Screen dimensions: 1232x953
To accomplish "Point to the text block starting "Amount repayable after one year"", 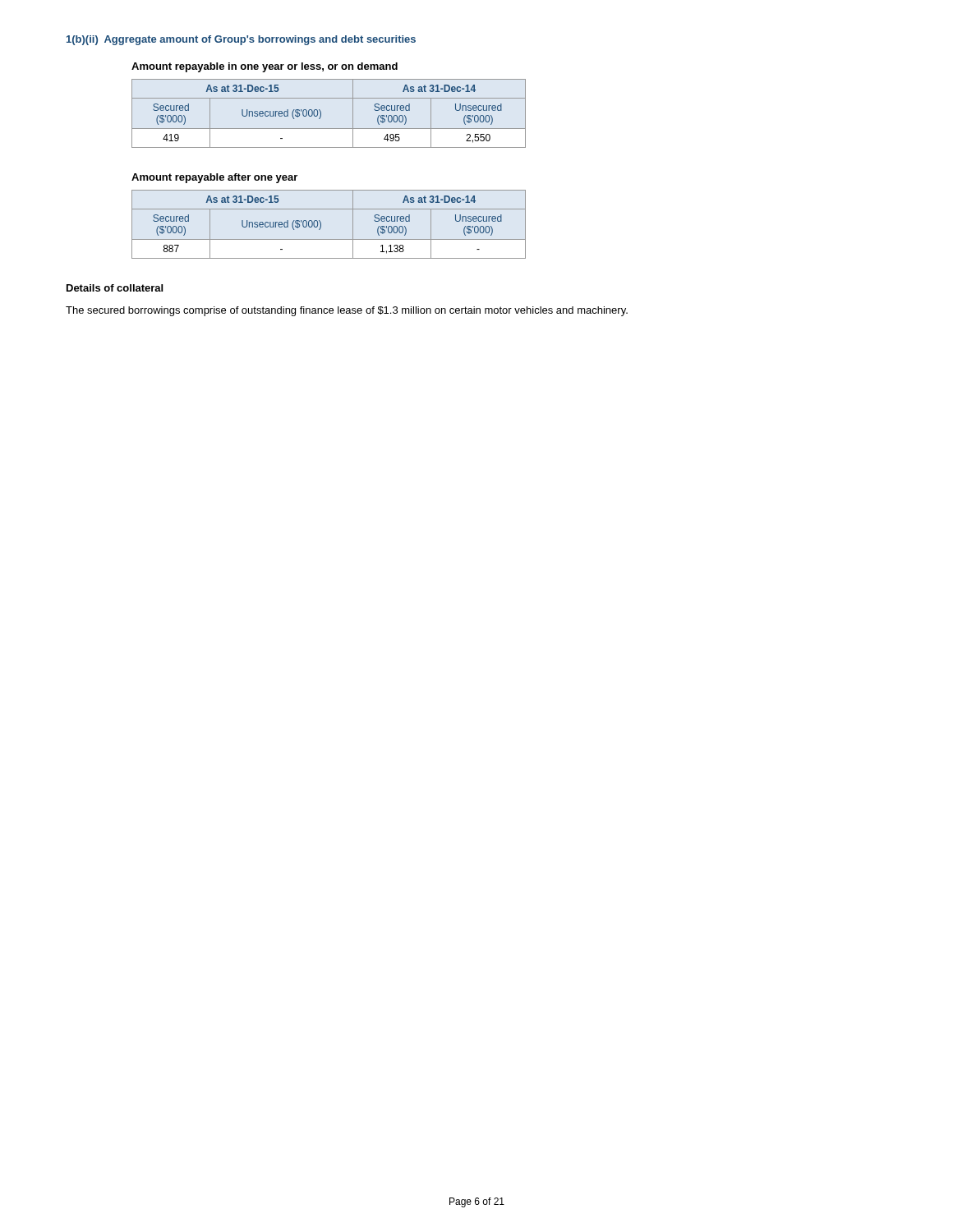I will click(215, 177).
